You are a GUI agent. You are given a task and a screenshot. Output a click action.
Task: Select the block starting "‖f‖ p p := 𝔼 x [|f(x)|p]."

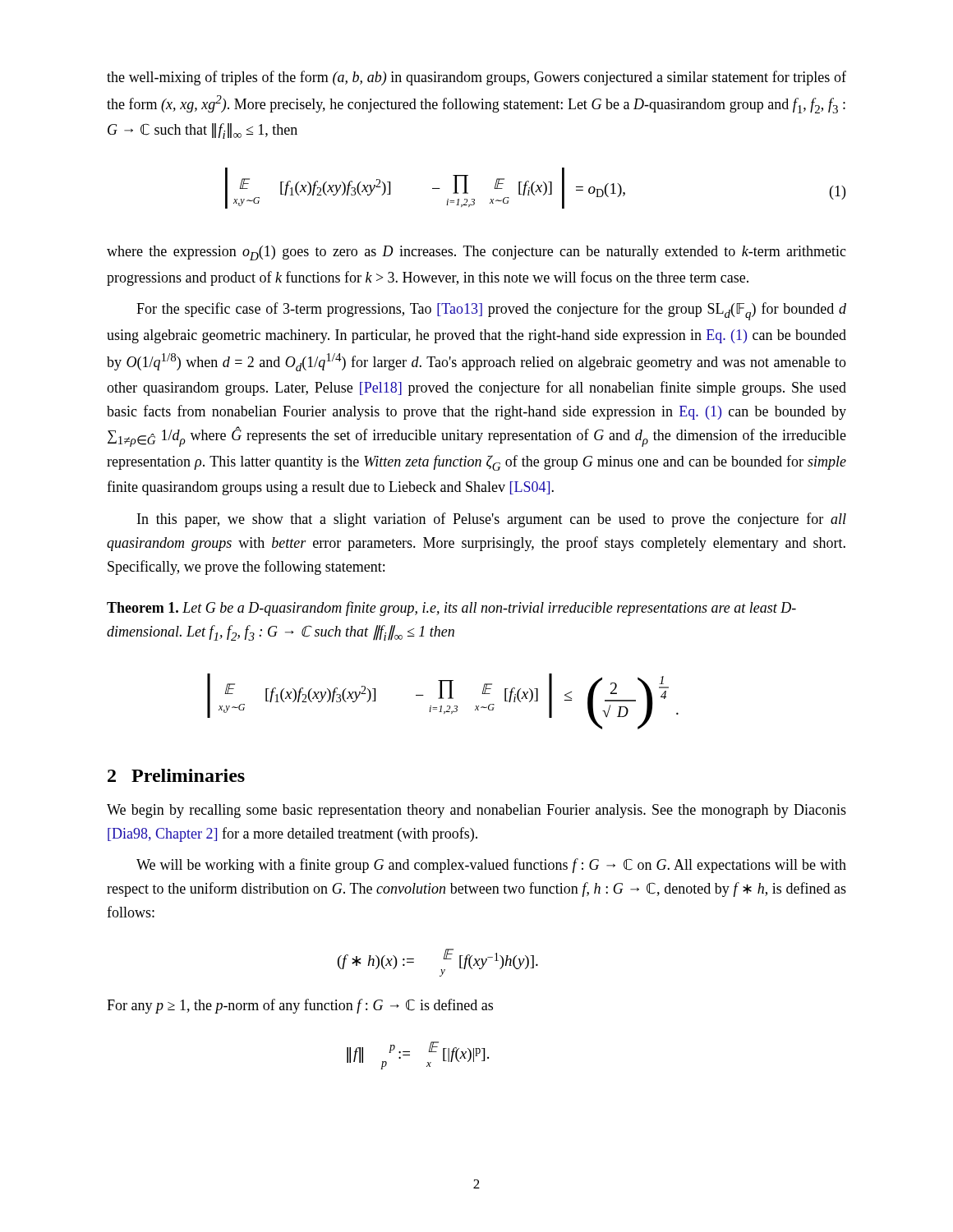click(476, 1053)
